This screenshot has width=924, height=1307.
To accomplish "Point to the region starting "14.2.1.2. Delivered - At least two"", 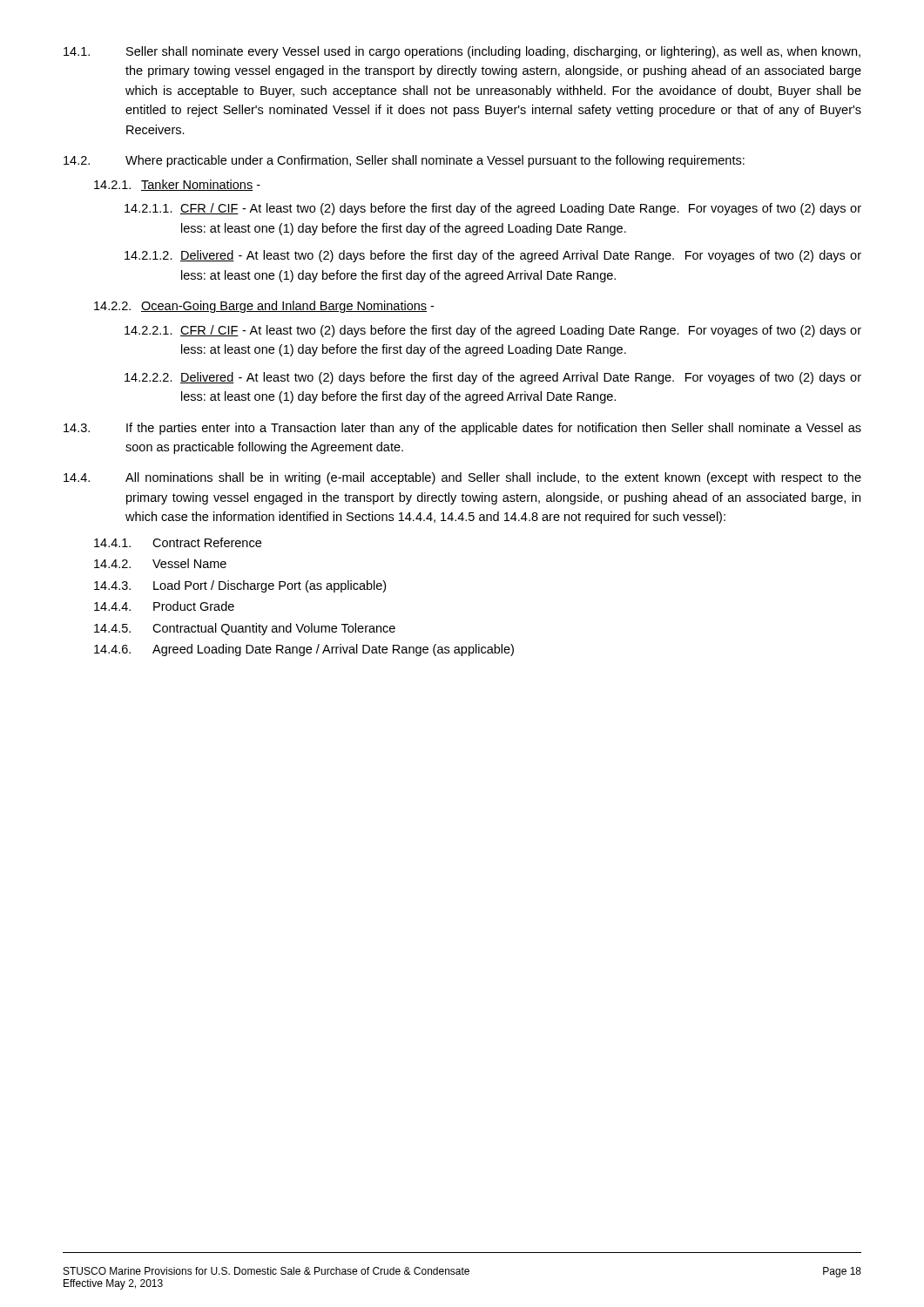I will tap(492, 265).
